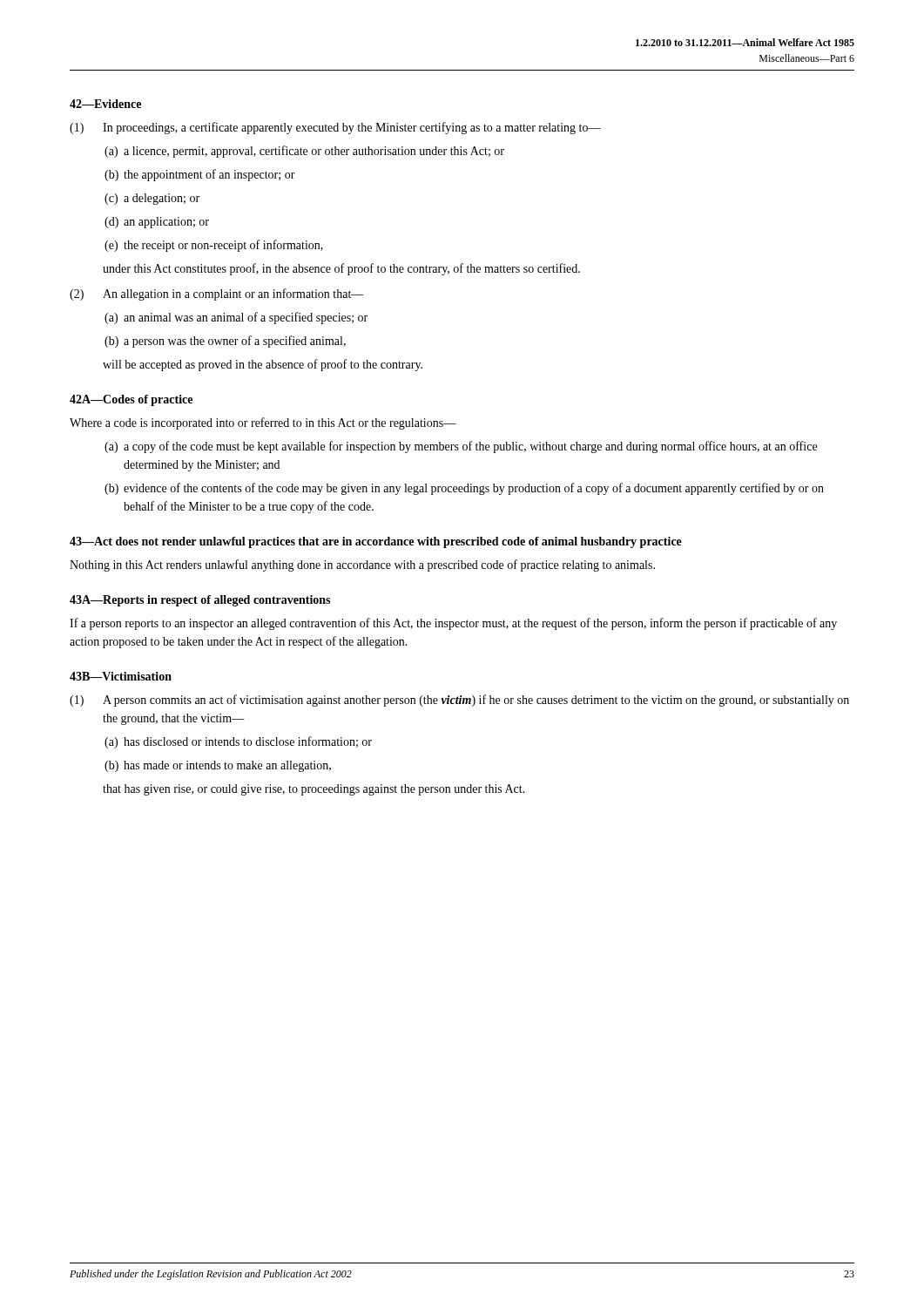
Task: Locate the block of text that opens with "Where a code is incorporated into or"
Action: [263, 423]
